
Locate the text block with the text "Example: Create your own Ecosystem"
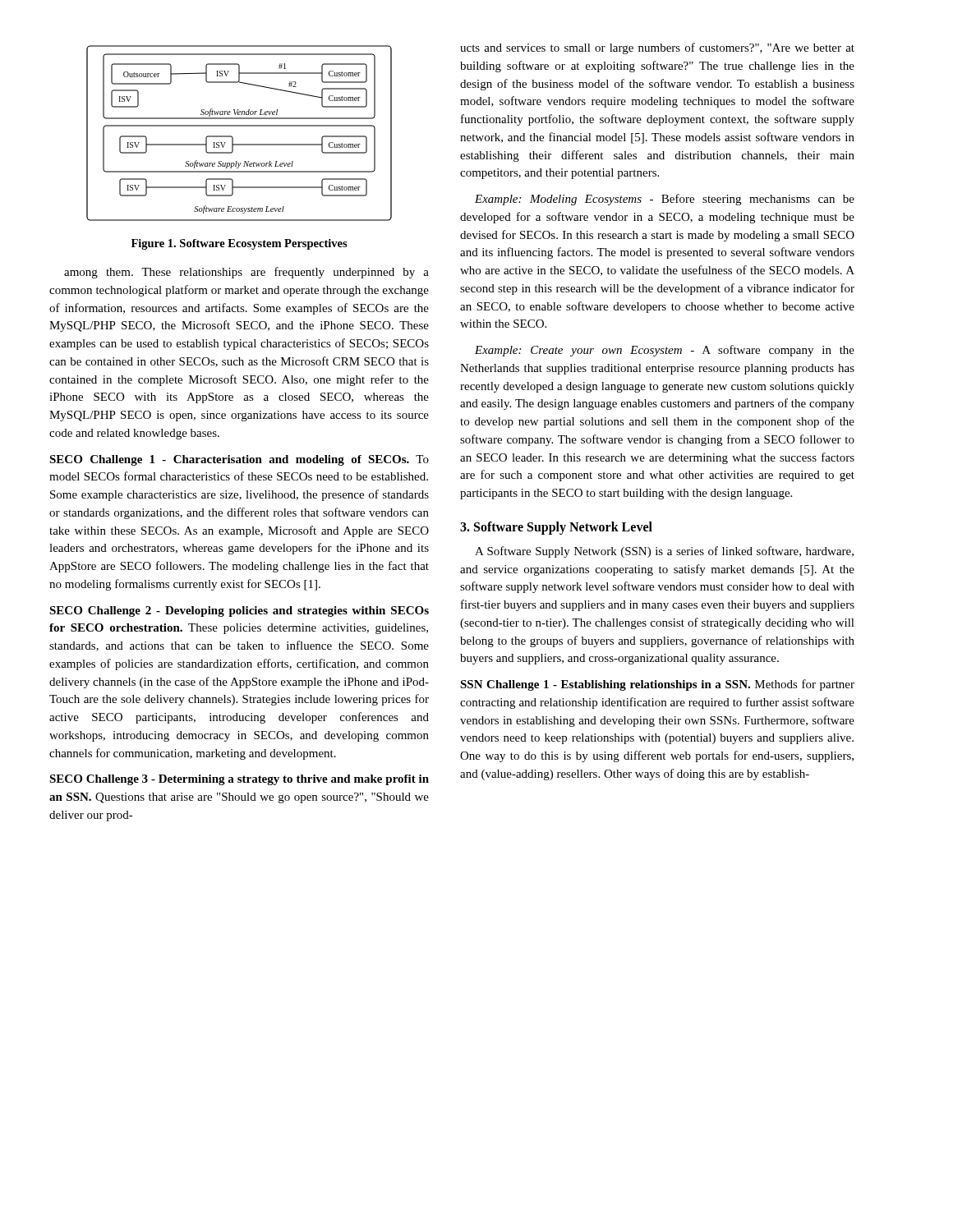pos(657,422)
